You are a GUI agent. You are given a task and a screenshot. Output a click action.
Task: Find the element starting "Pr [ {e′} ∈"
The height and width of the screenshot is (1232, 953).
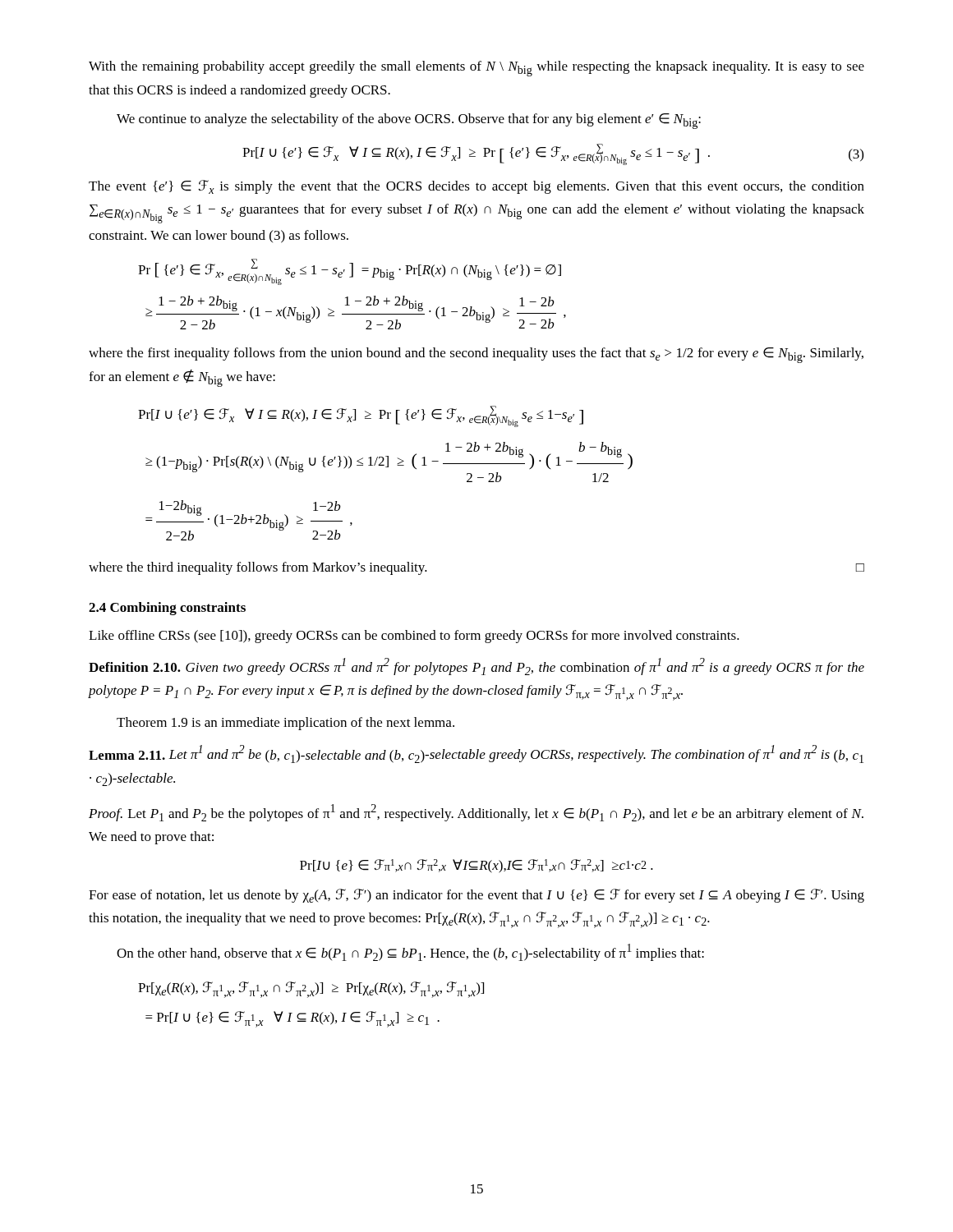501,295
